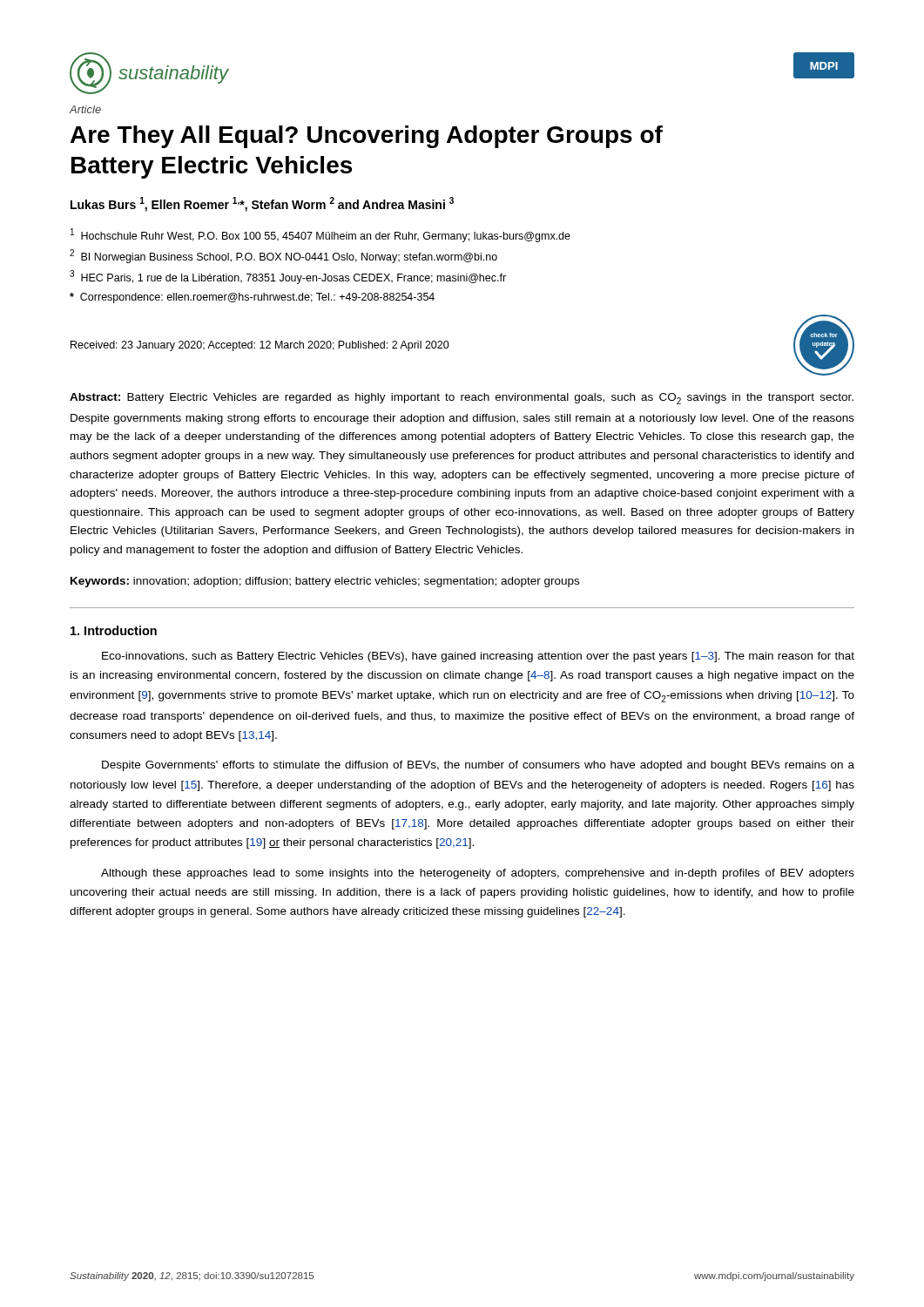924x1307 pixels.
Task: Find the element starting "3 HEC Paris, 1 rue de la Libération,"
Action: 288,277
